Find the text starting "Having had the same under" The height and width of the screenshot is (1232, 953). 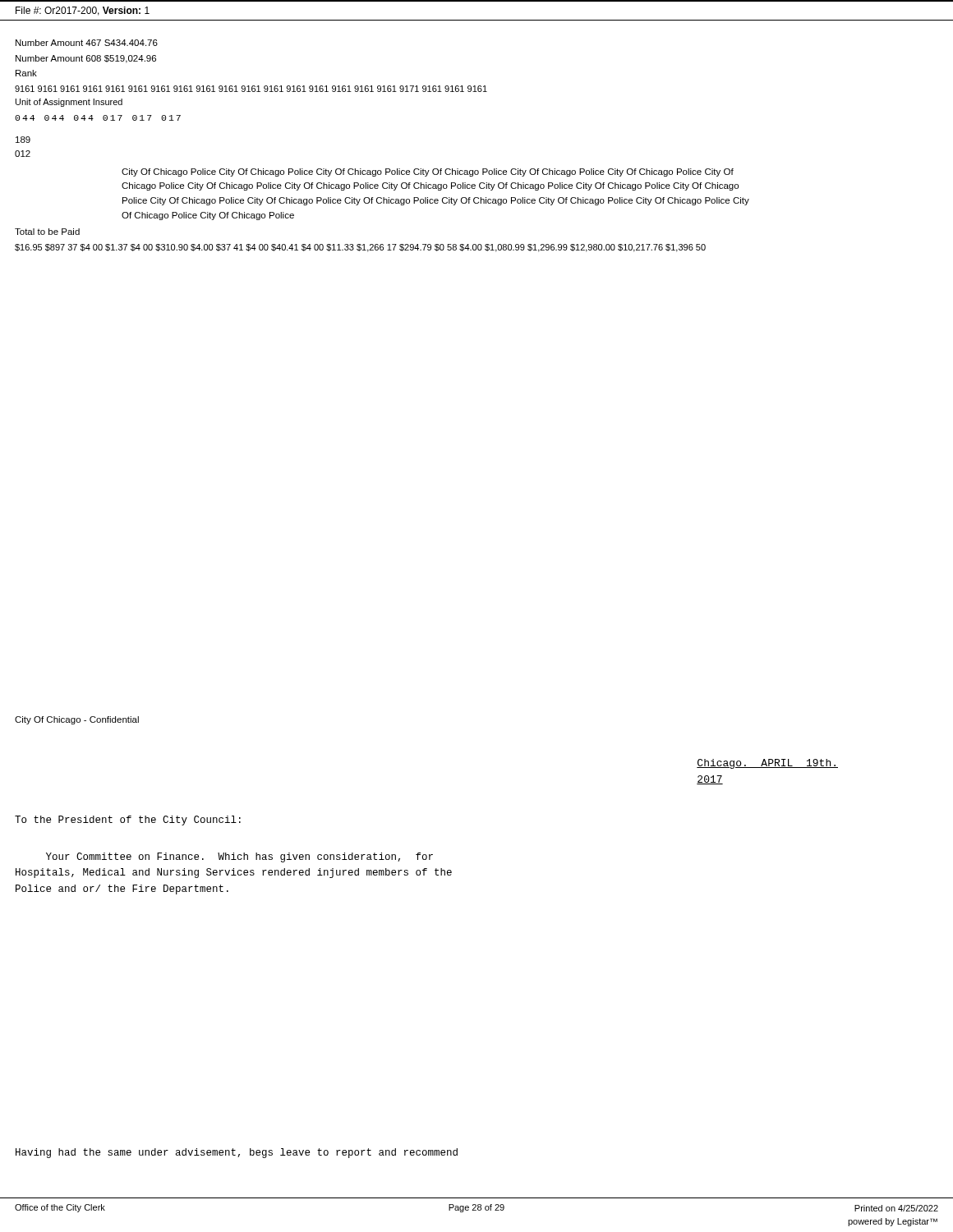(237, 1153)
